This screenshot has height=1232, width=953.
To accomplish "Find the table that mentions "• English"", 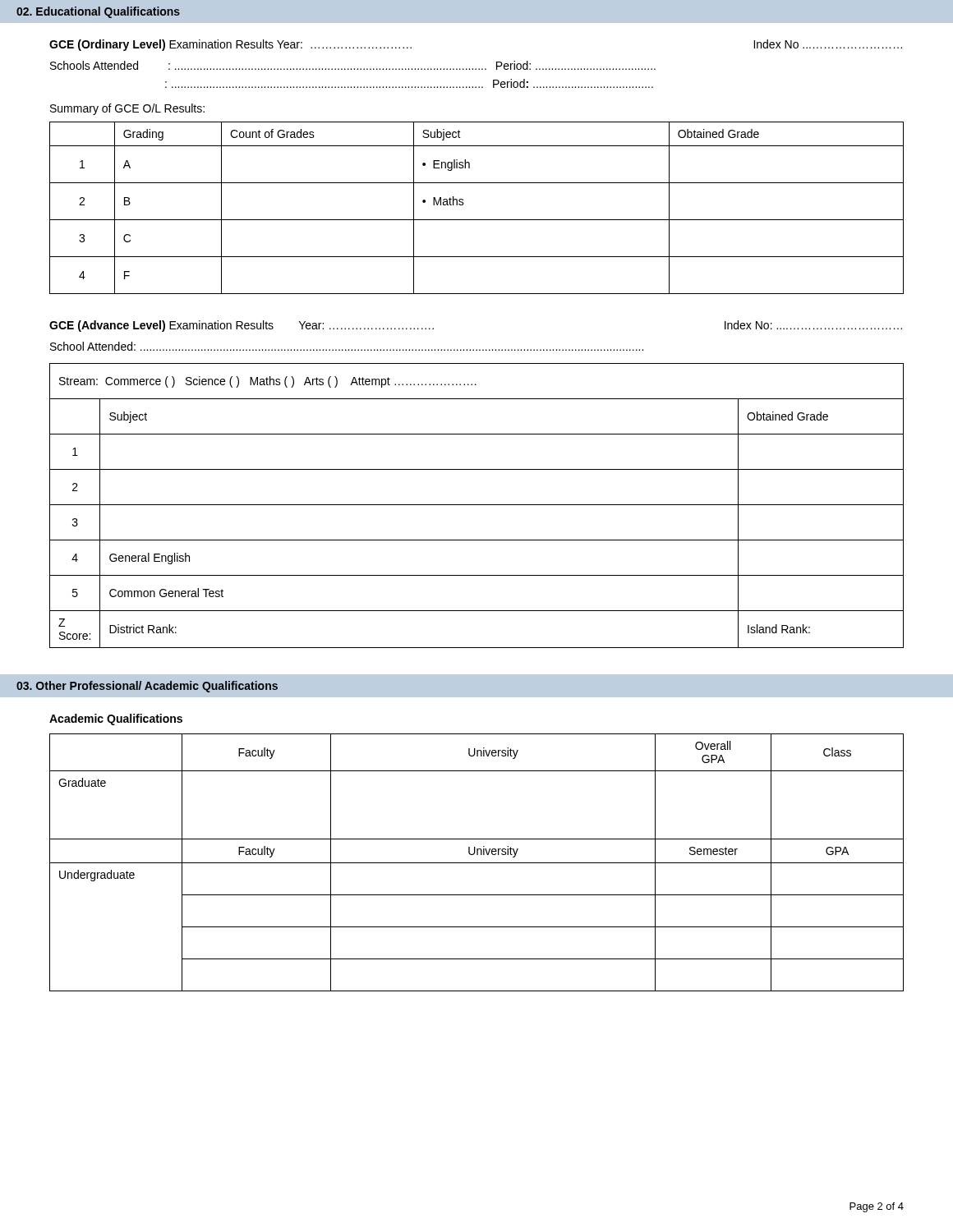I will pos(476,208).
